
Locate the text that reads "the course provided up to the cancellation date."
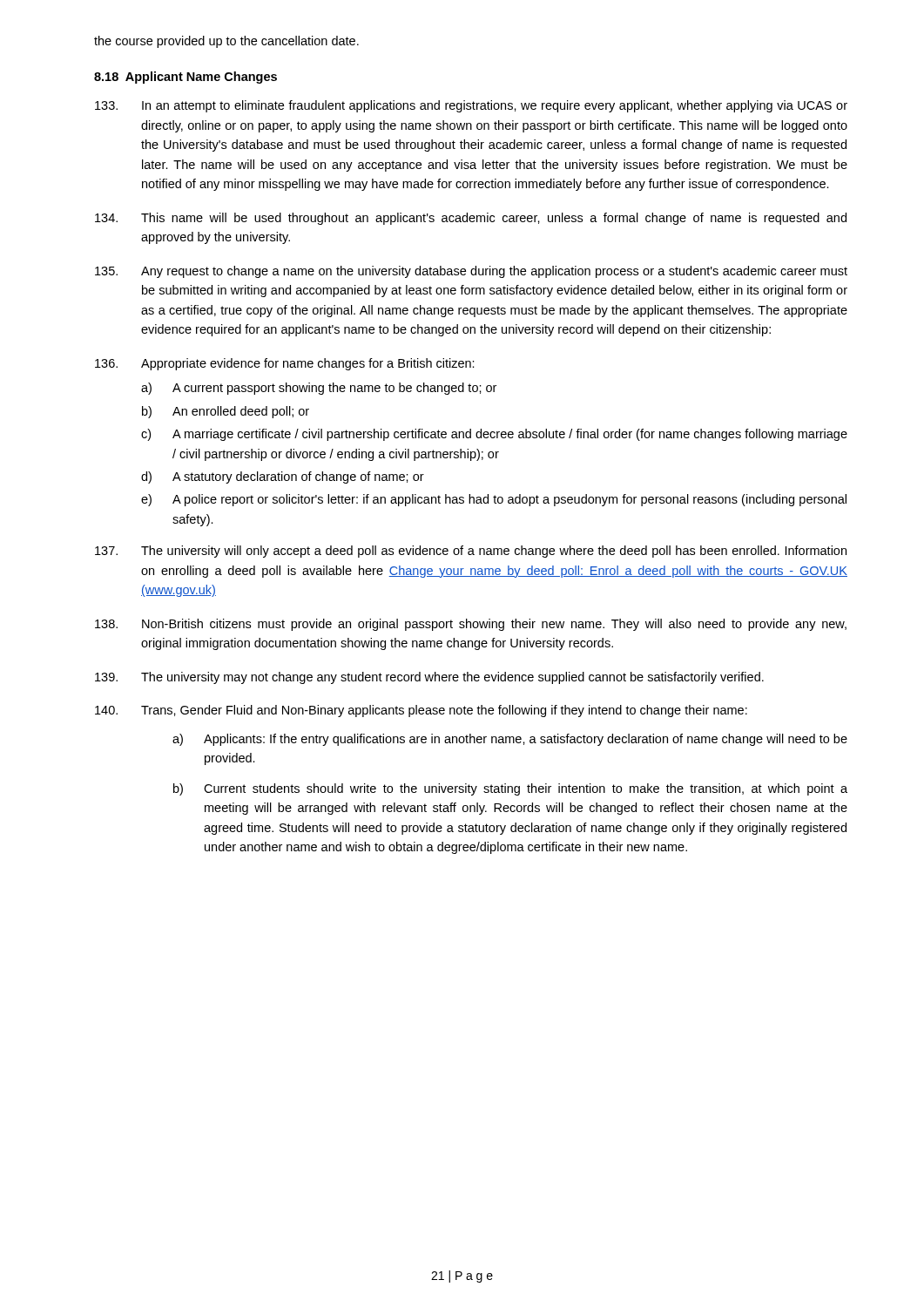click(x=227, y=41)
